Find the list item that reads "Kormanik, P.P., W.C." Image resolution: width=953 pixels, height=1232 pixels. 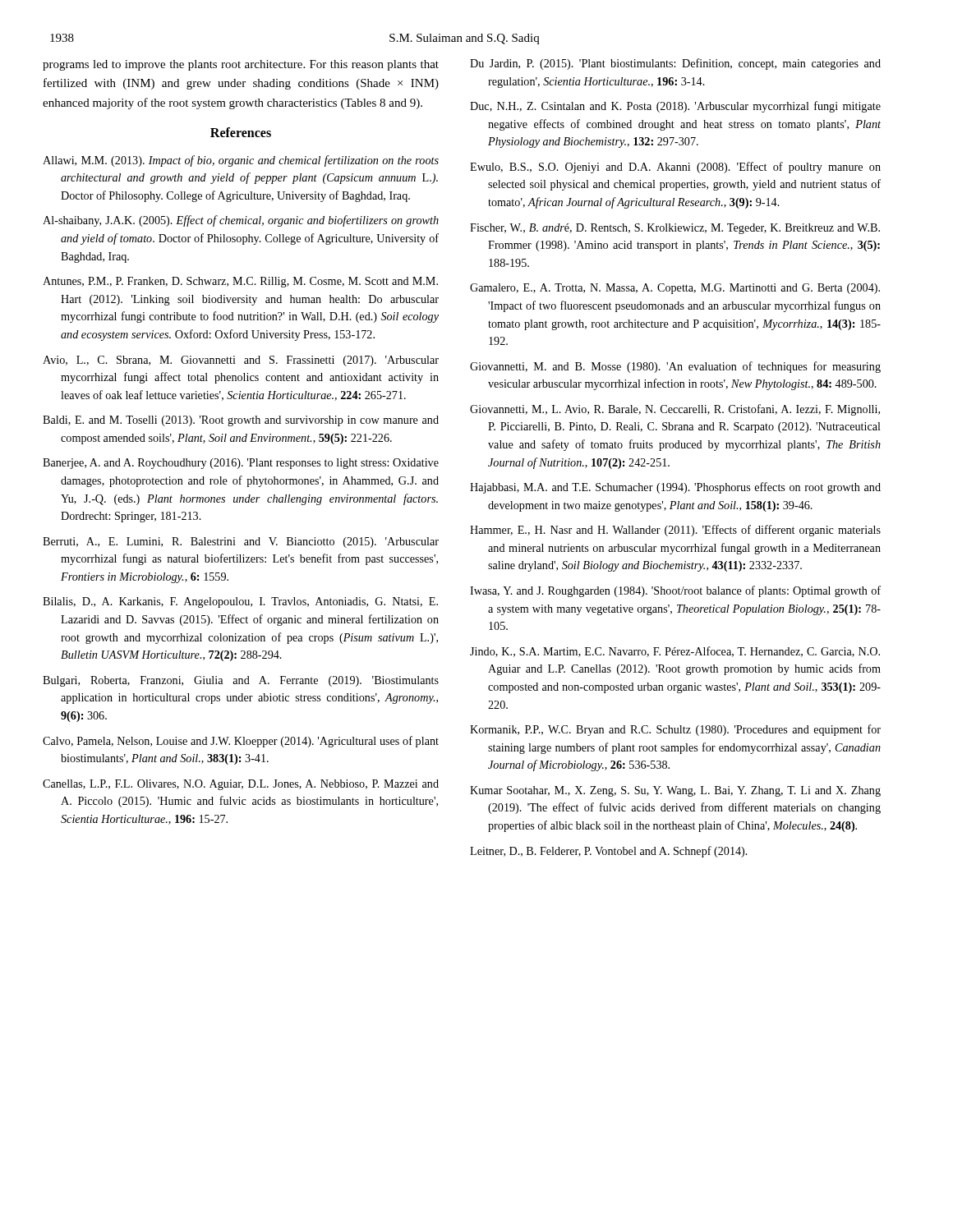tap(675, 747)
